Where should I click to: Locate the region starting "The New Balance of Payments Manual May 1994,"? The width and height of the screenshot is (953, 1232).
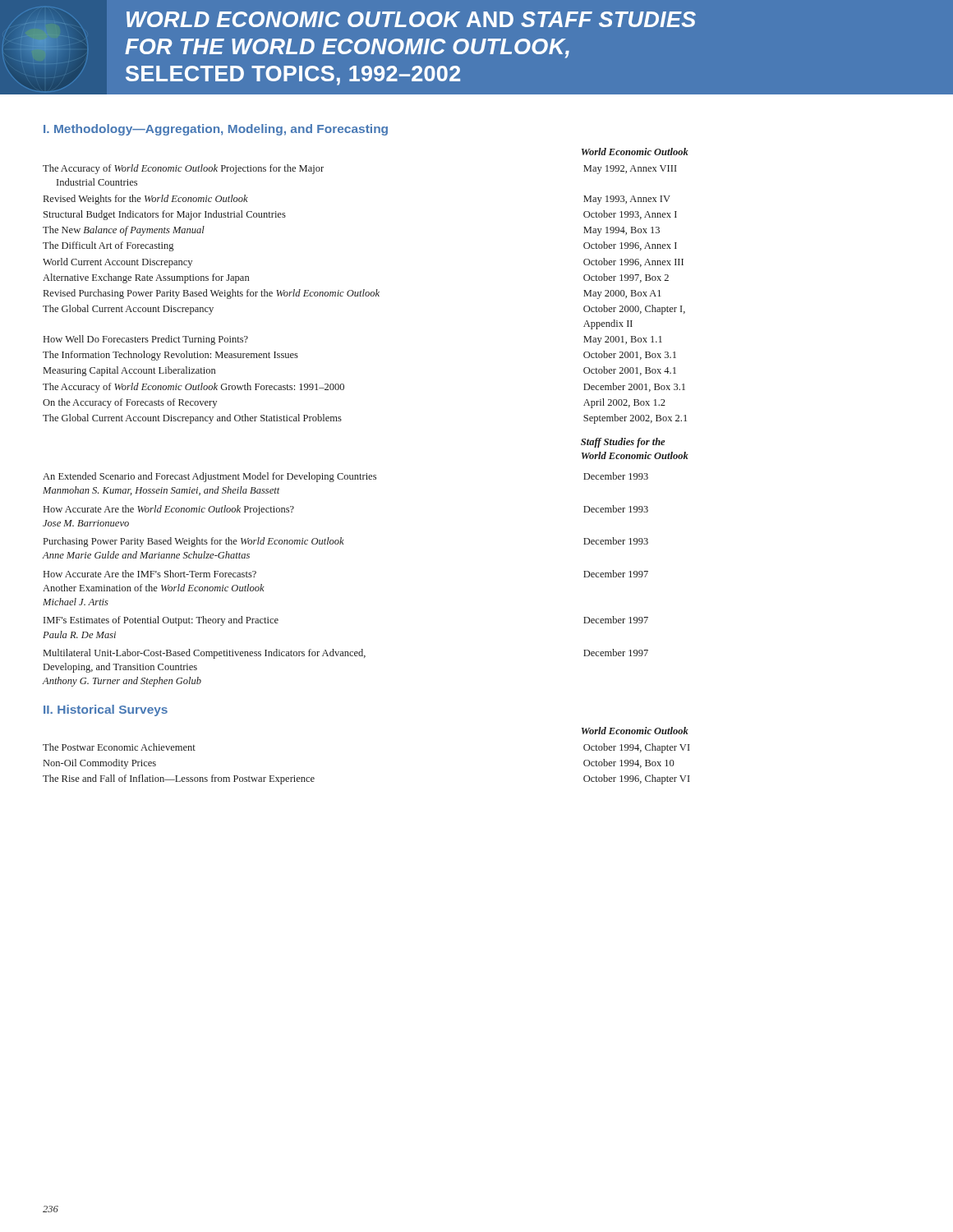[124, 230]
